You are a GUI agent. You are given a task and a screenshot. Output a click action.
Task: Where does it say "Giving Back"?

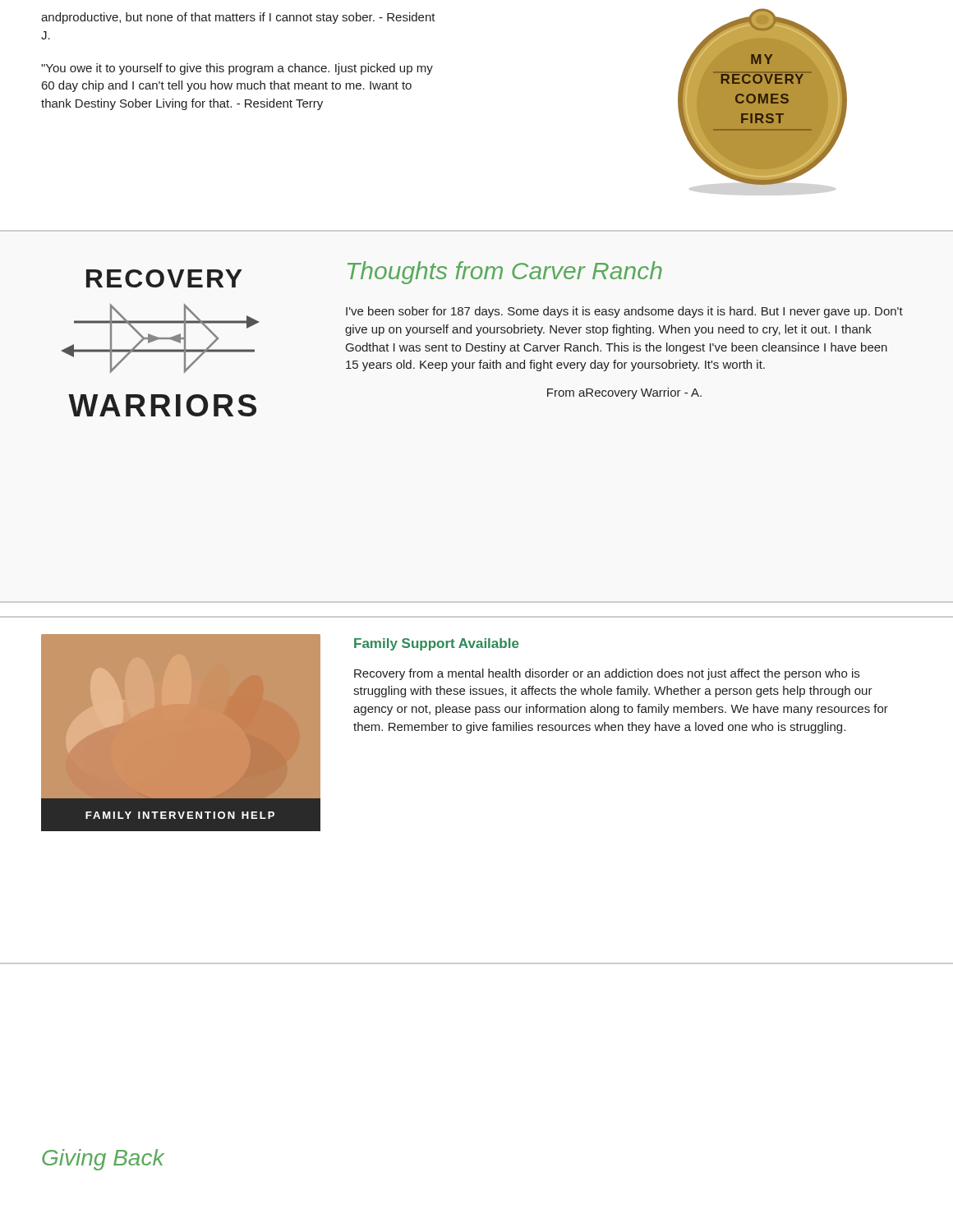pyautogui.click(x=102, y=1158)
